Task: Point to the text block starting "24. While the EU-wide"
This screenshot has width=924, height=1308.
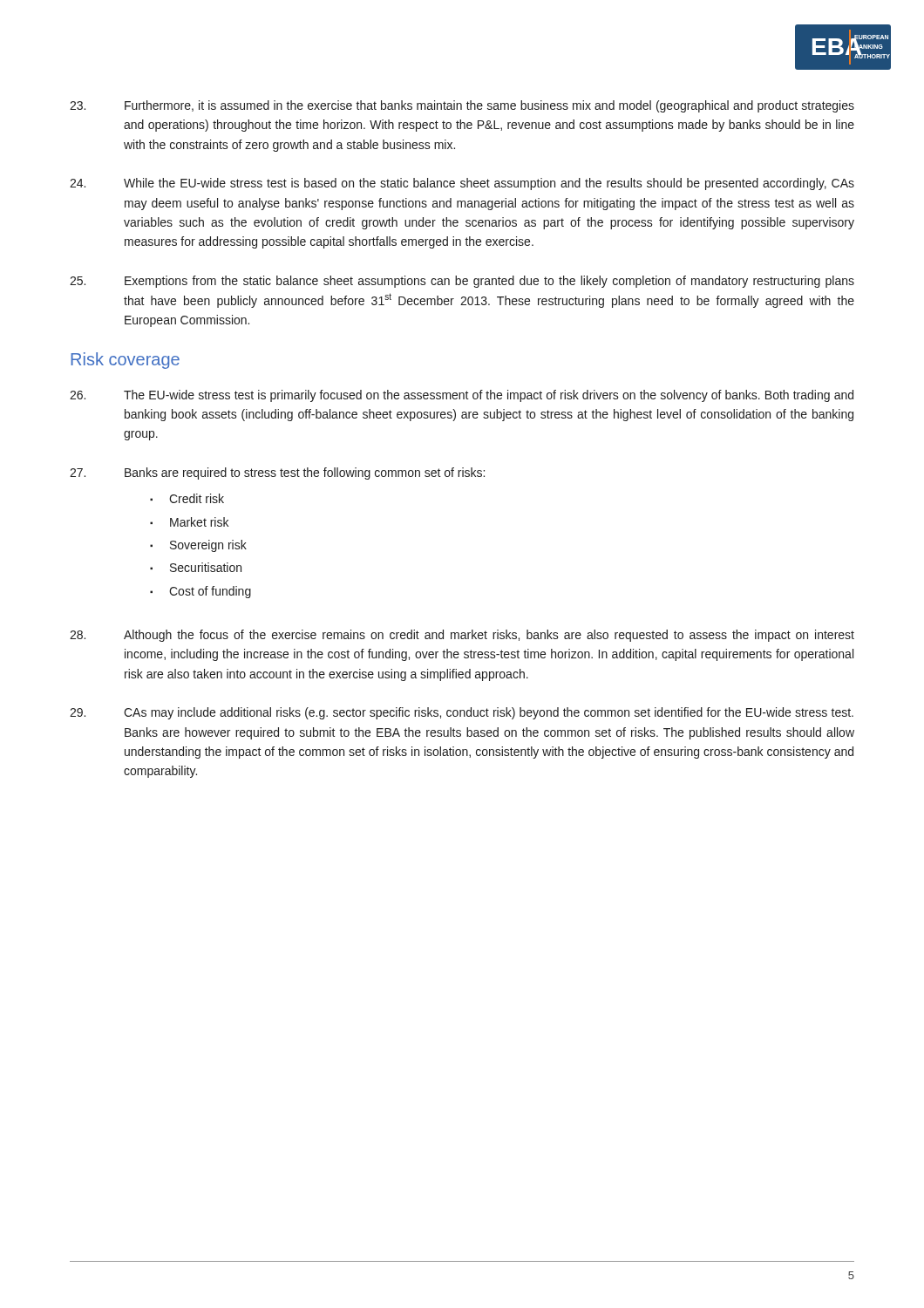Action: click(x=462, y=213)
